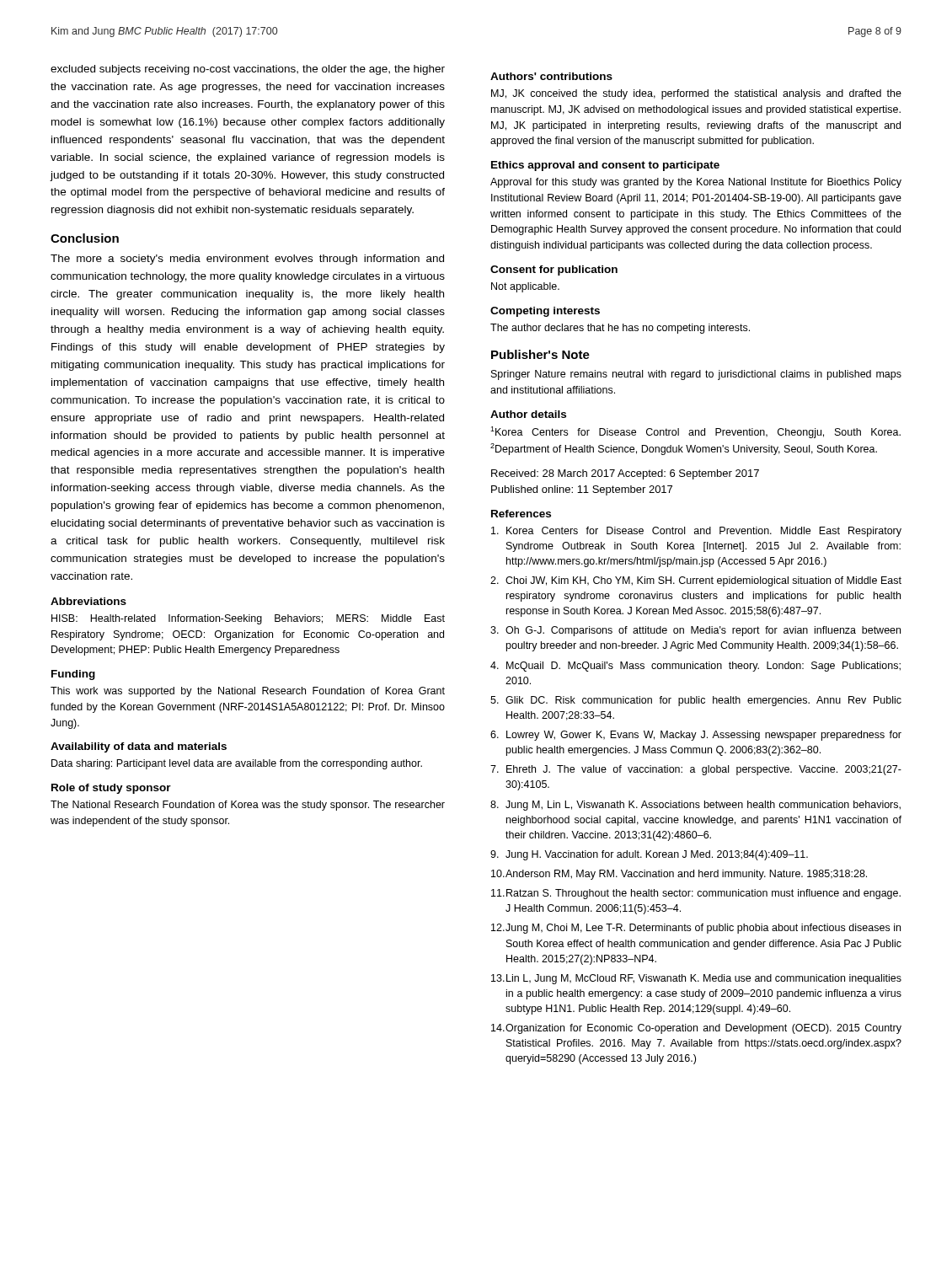The width and height of the screenshot is (952, 1264).
Task: Locate the text starting "3. Oh G-J. Comparisons of attitude on"
Action: click(x=696, y=638)
